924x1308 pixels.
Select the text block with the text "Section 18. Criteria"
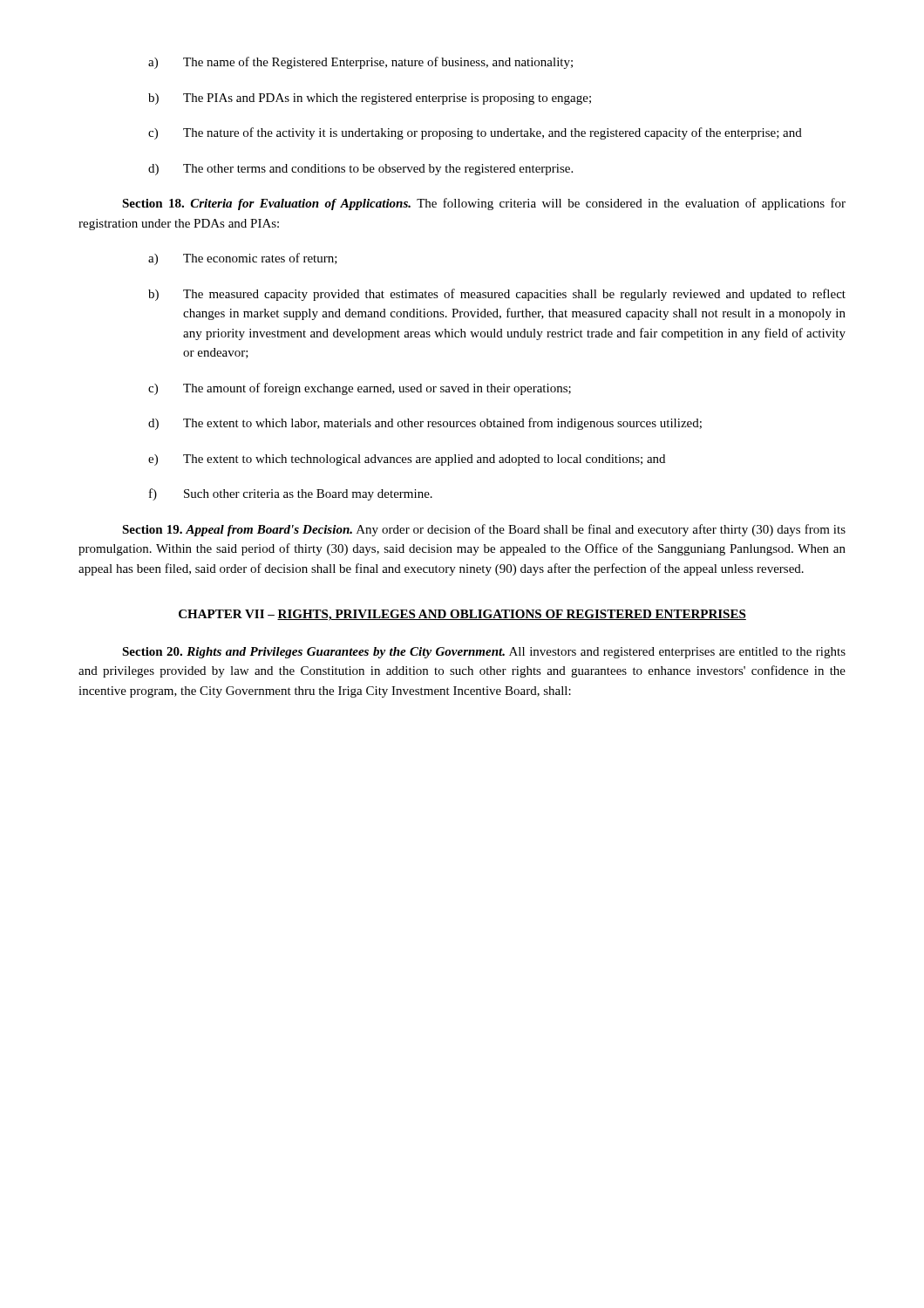tap(462, 213)
